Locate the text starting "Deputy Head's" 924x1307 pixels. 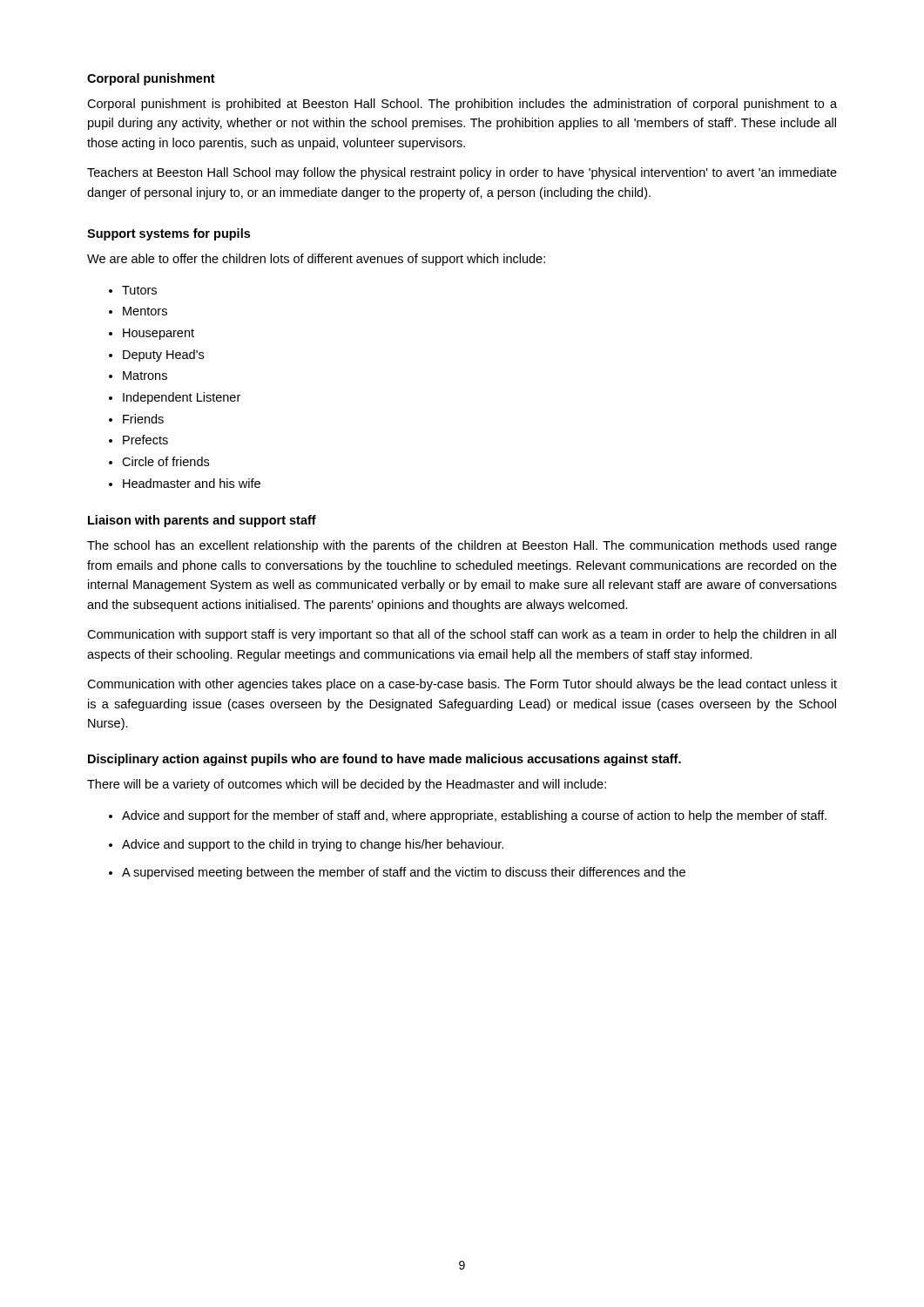[x=163, y=354]
